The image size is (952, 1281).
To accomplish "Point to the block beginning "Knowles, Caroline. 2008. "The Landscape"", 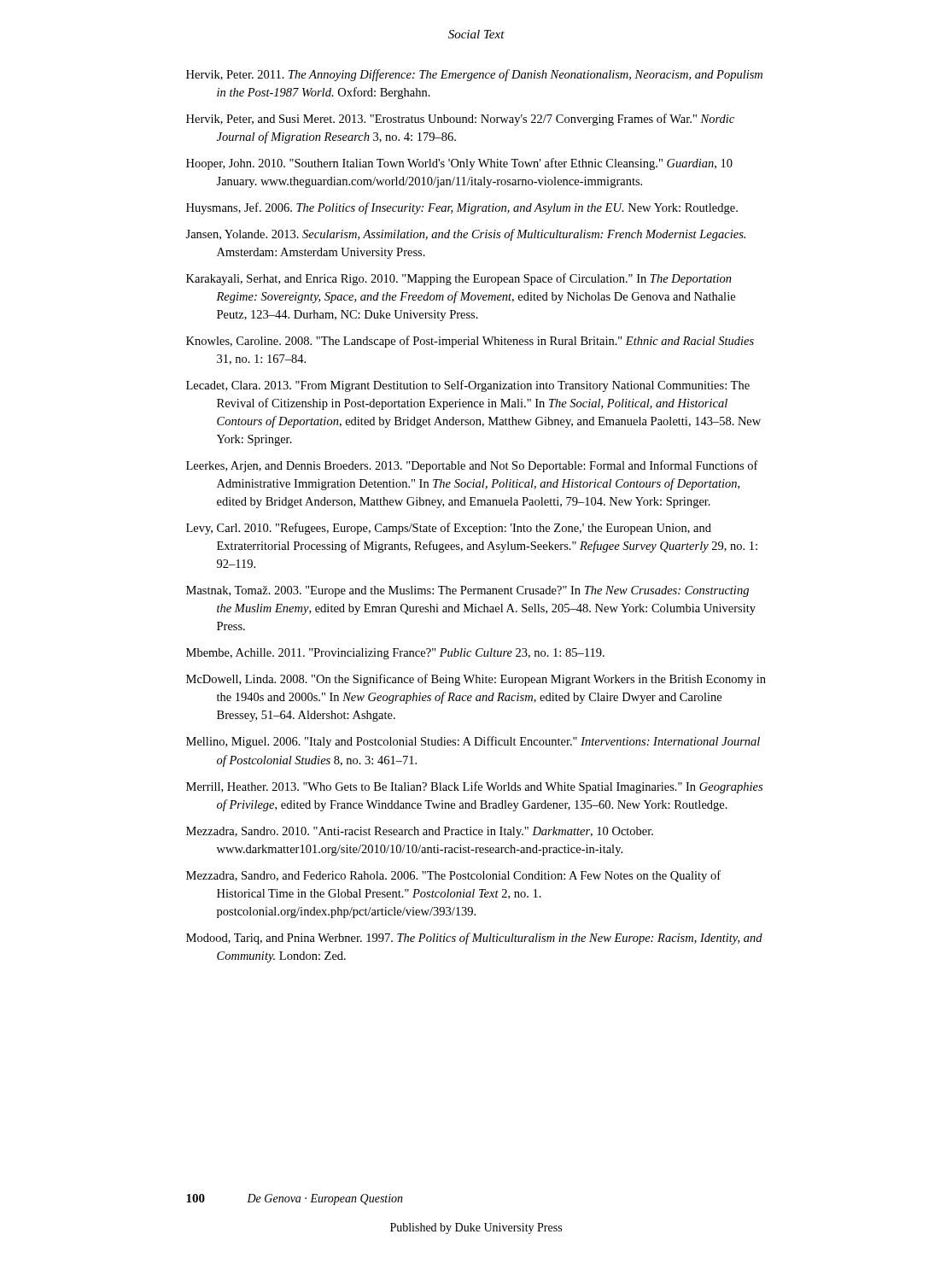I will tap(470, 350).
